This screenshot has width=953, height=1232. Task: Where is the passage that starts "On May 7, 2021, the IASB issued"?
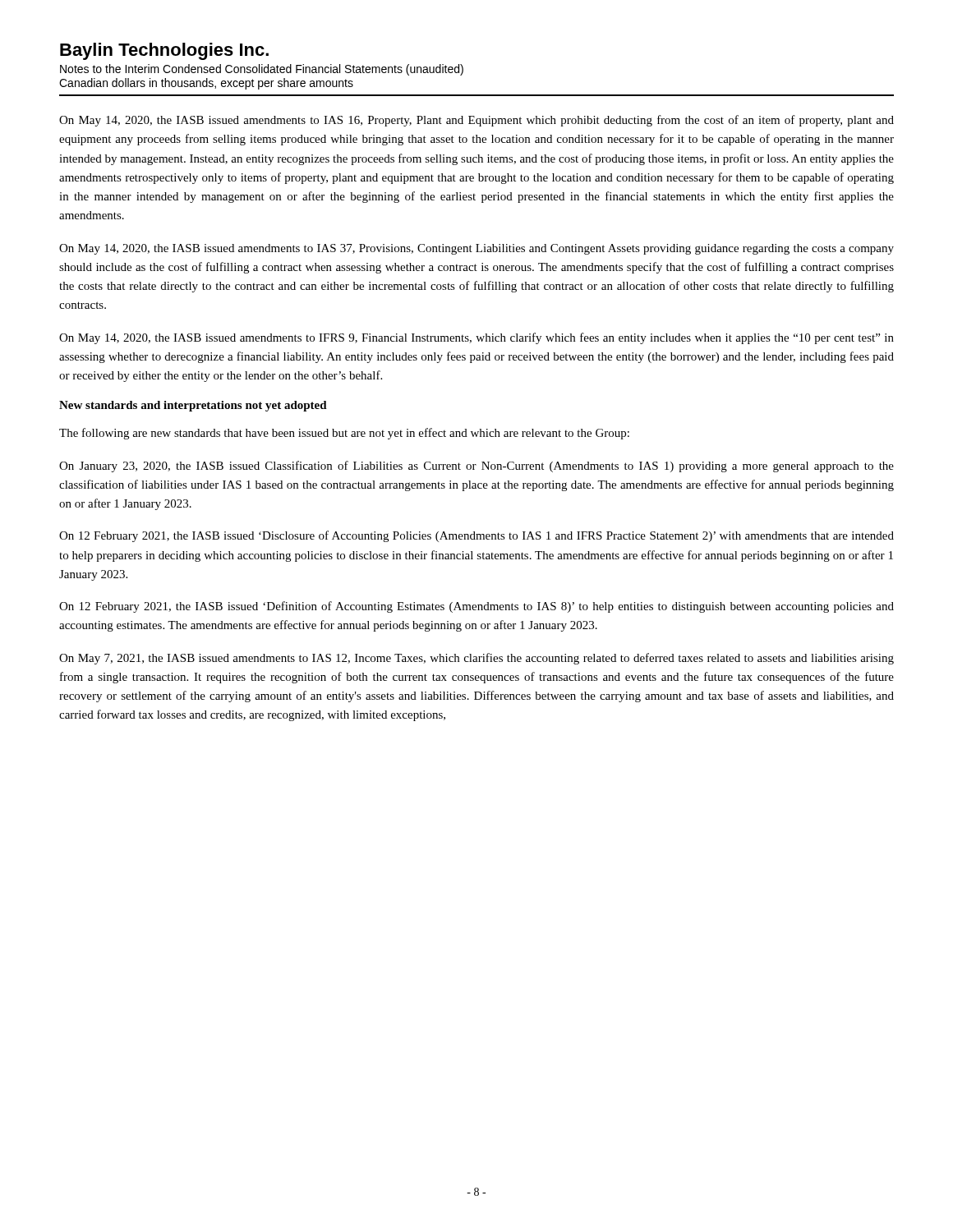(476, 686)
